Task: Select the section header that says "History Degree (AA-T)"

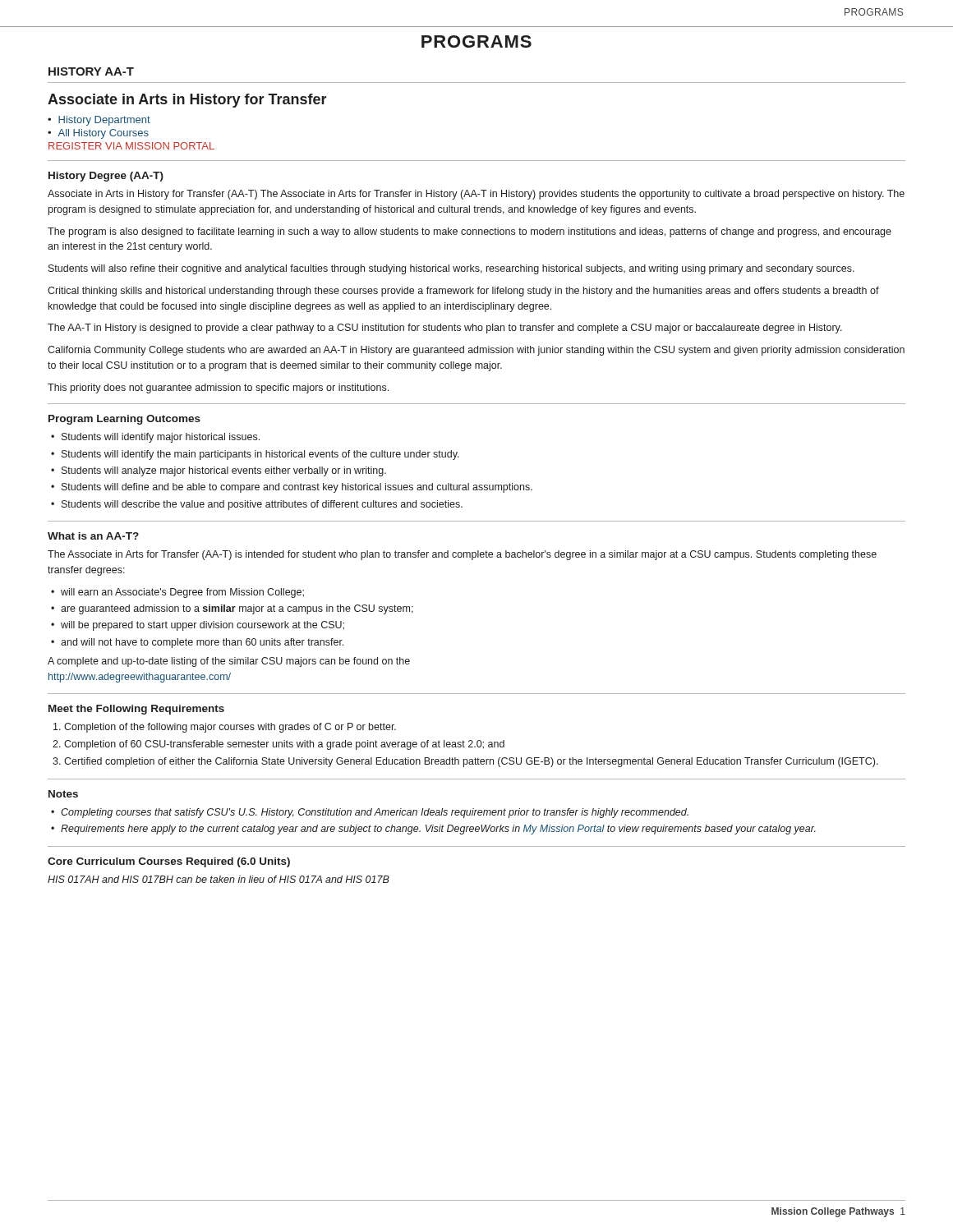Action: point(106,175)
